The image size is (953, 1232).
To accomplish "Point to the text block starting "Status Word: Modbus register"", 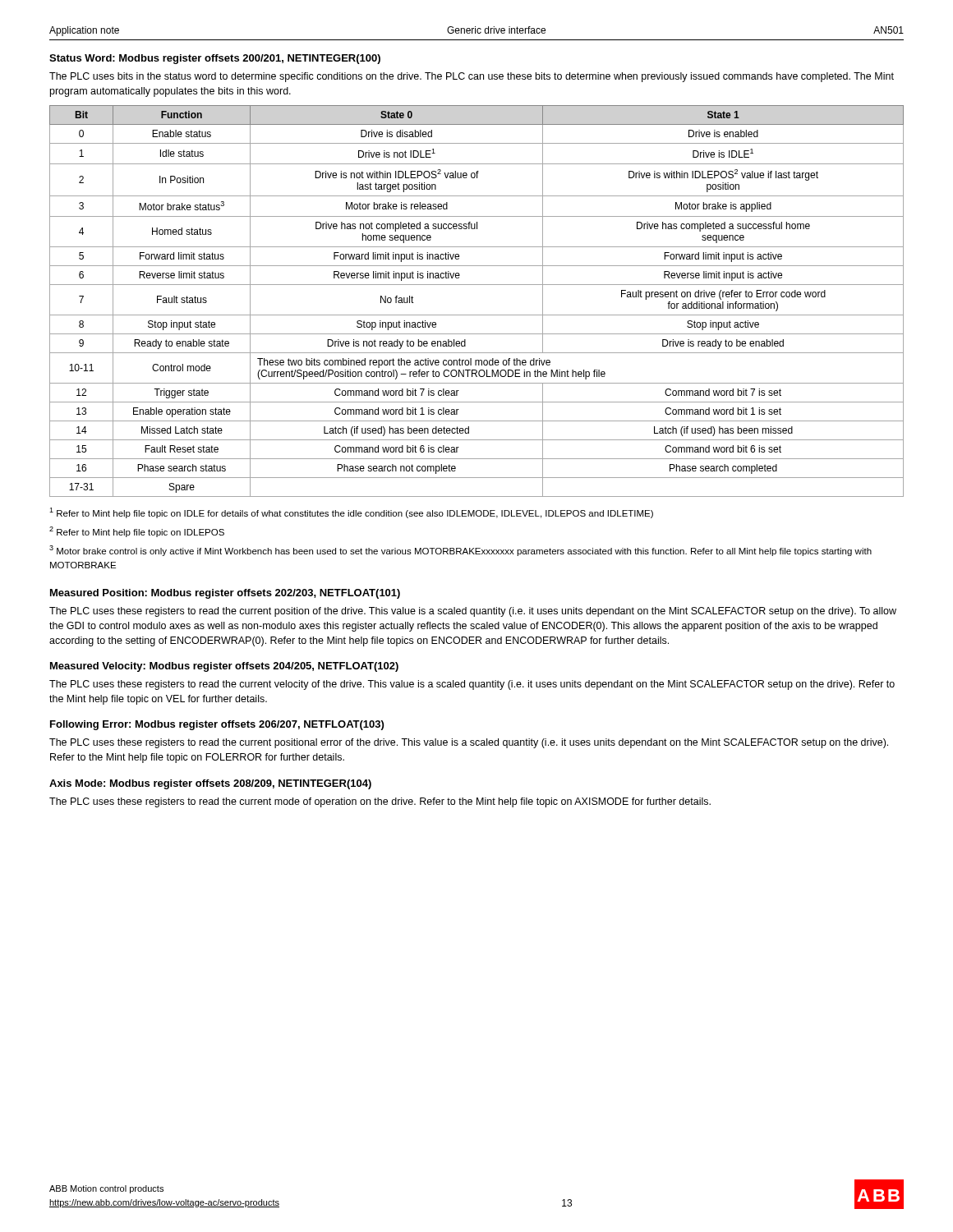I will (x=215, y=58).
